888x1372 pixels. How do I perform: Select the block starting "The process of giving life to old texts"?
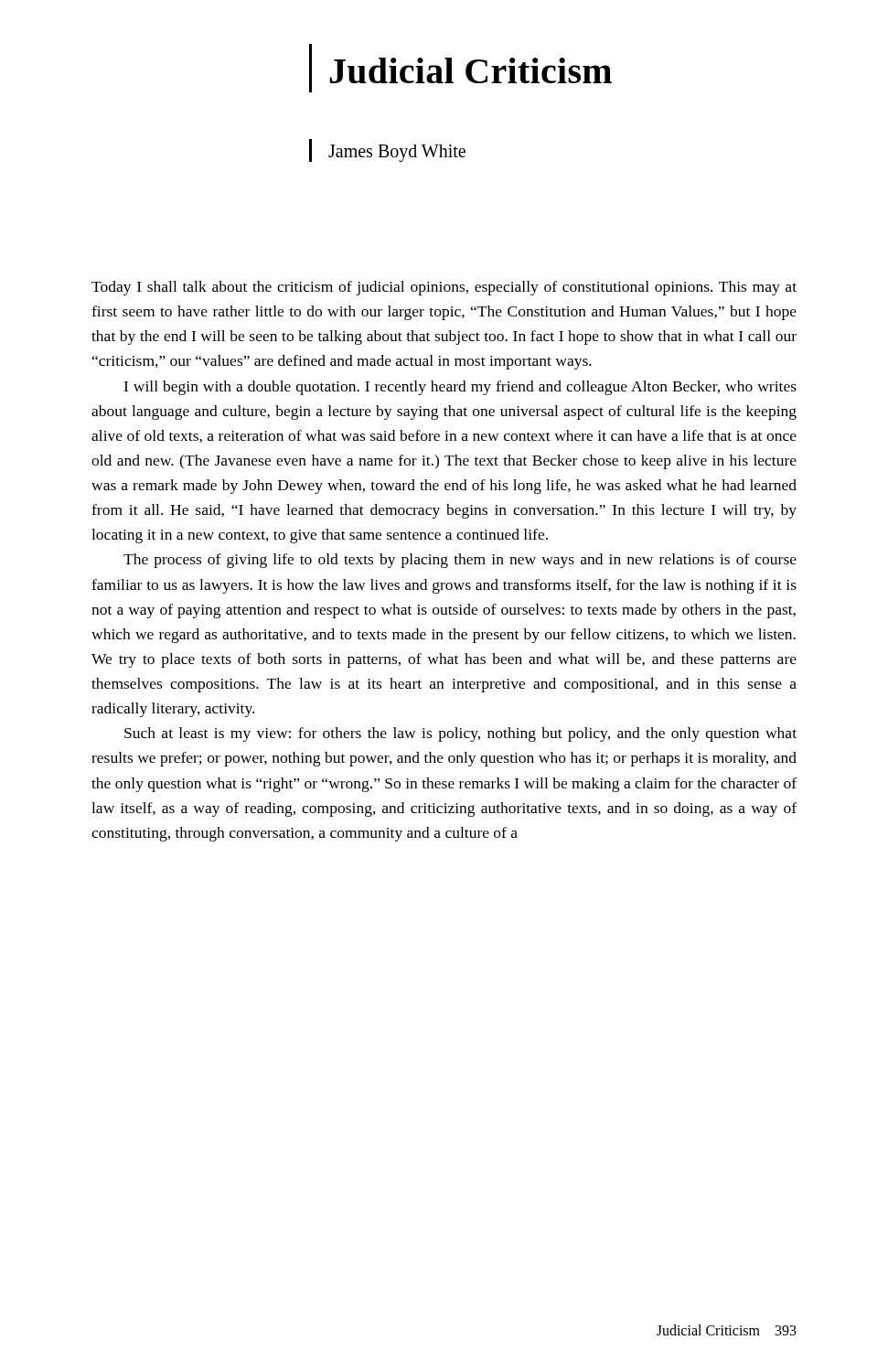tap(444, 634)
